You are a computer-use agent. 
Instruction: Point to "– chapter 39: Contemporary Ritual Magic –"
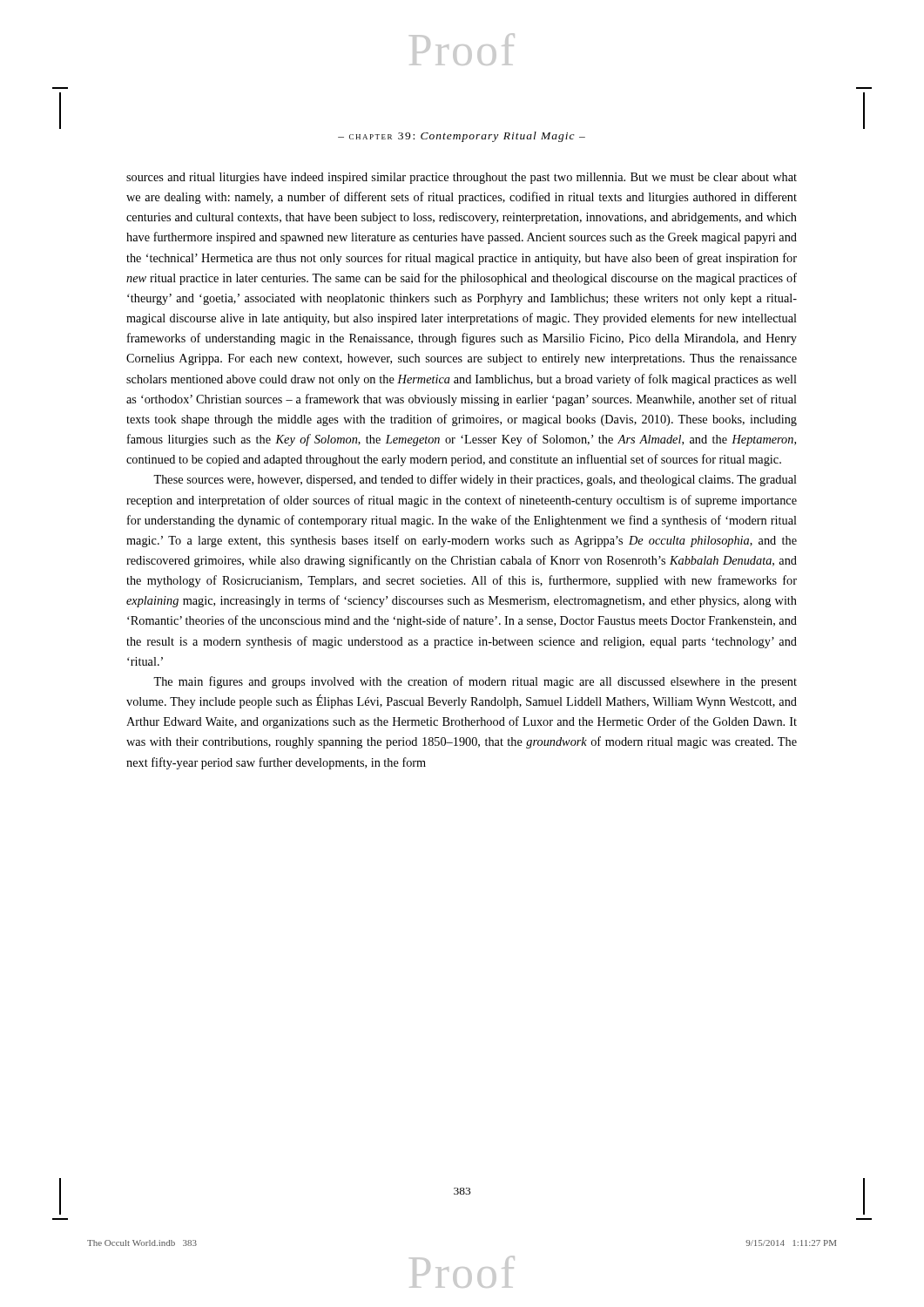pyautogui.click(x=462, y=136)
